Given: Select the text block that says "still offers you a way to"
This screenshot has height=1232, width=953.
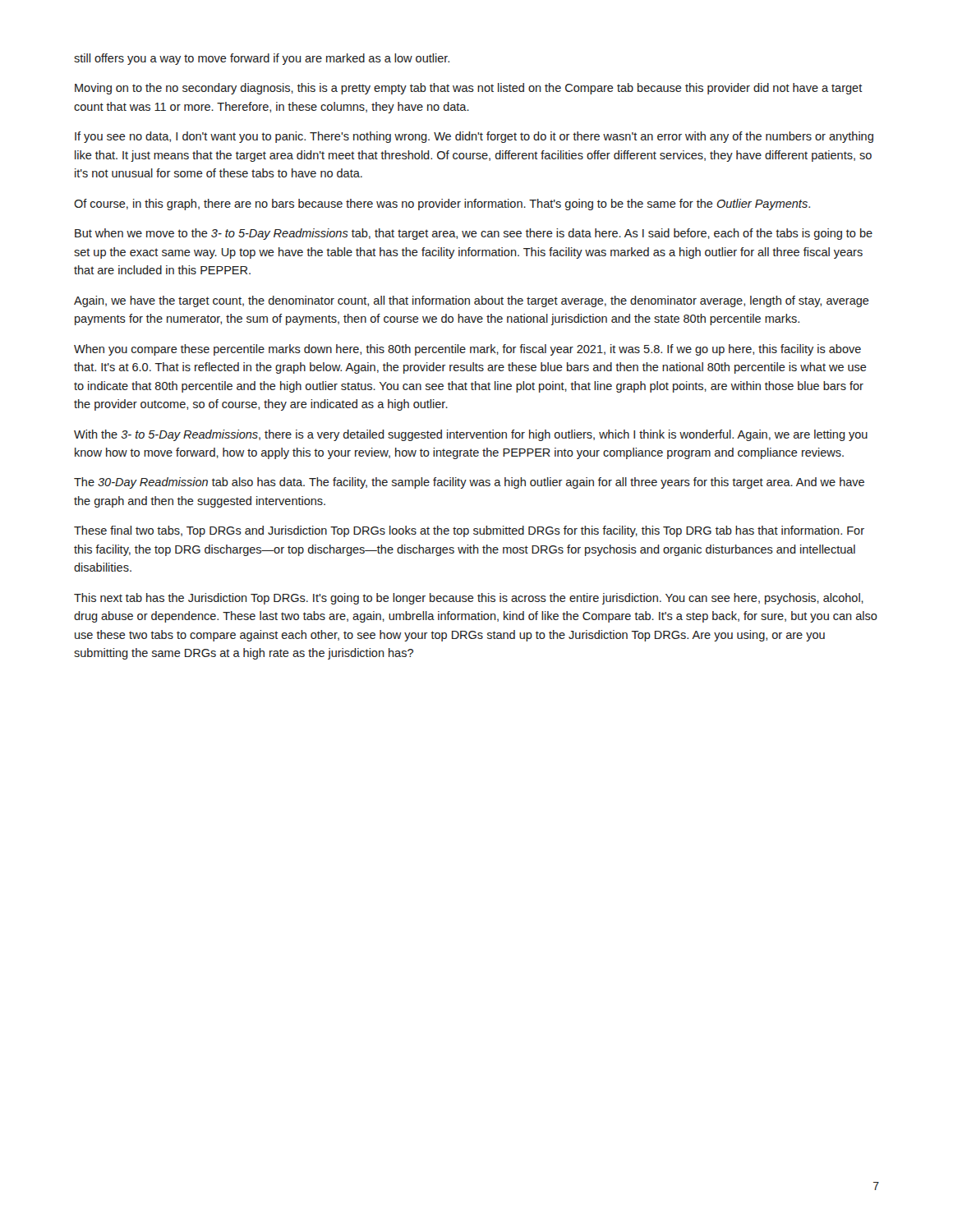Looking at the screenshot, I should click(262, 58).
